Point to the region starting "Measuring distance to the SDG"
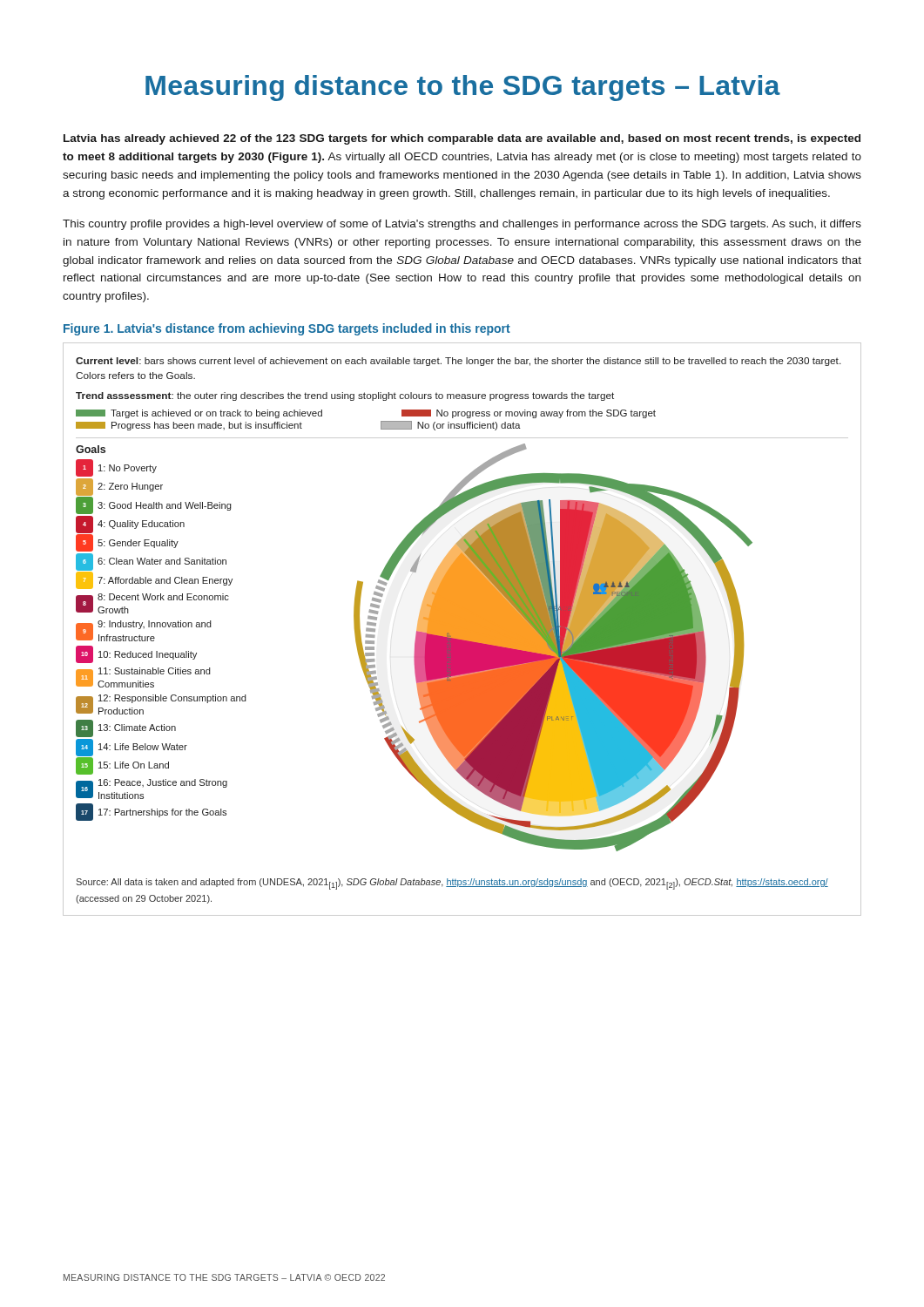This screenshot has width=924, height=1307. coord(462,86)
